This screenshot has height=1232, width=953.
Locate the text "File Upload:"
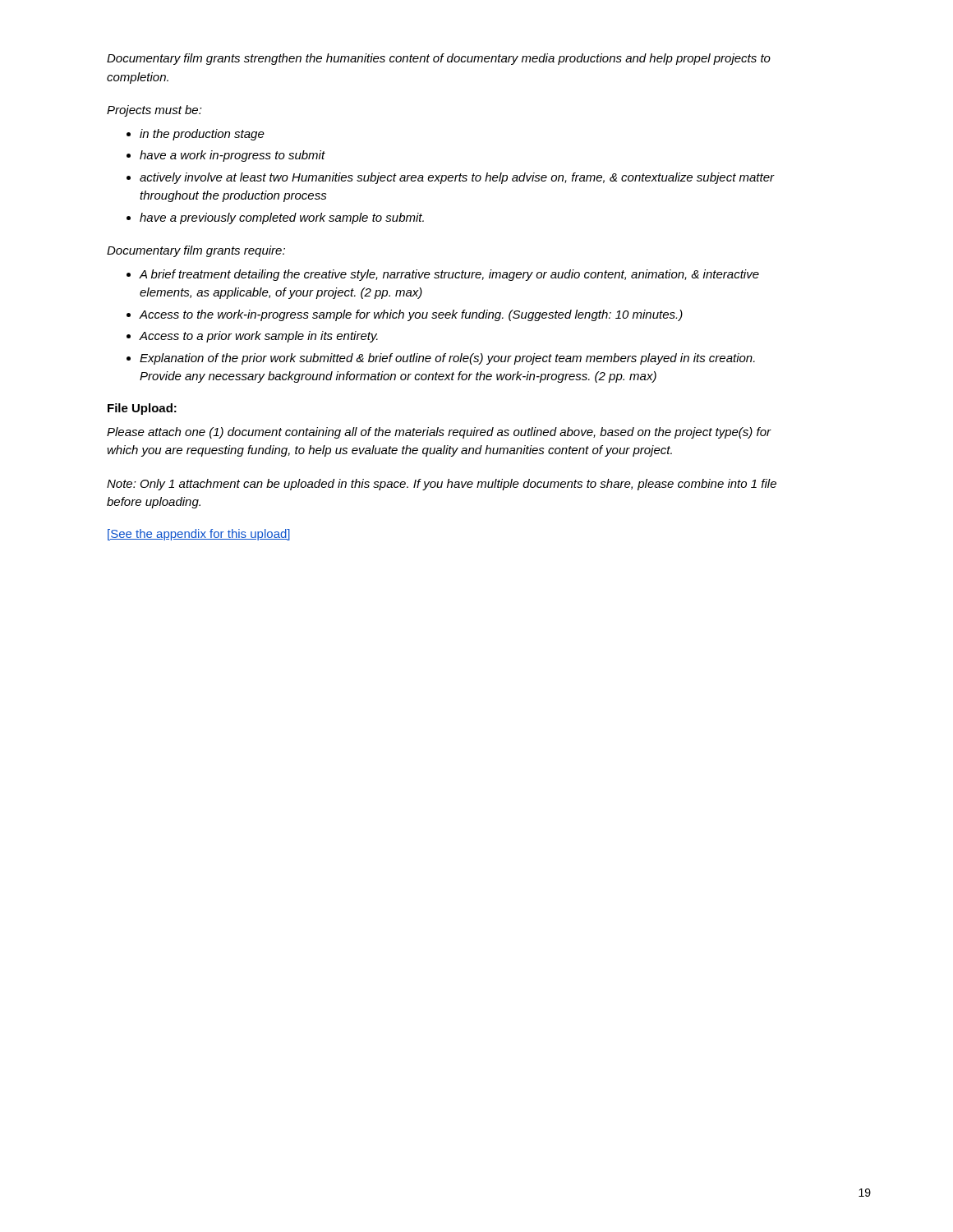click(142, 407)
